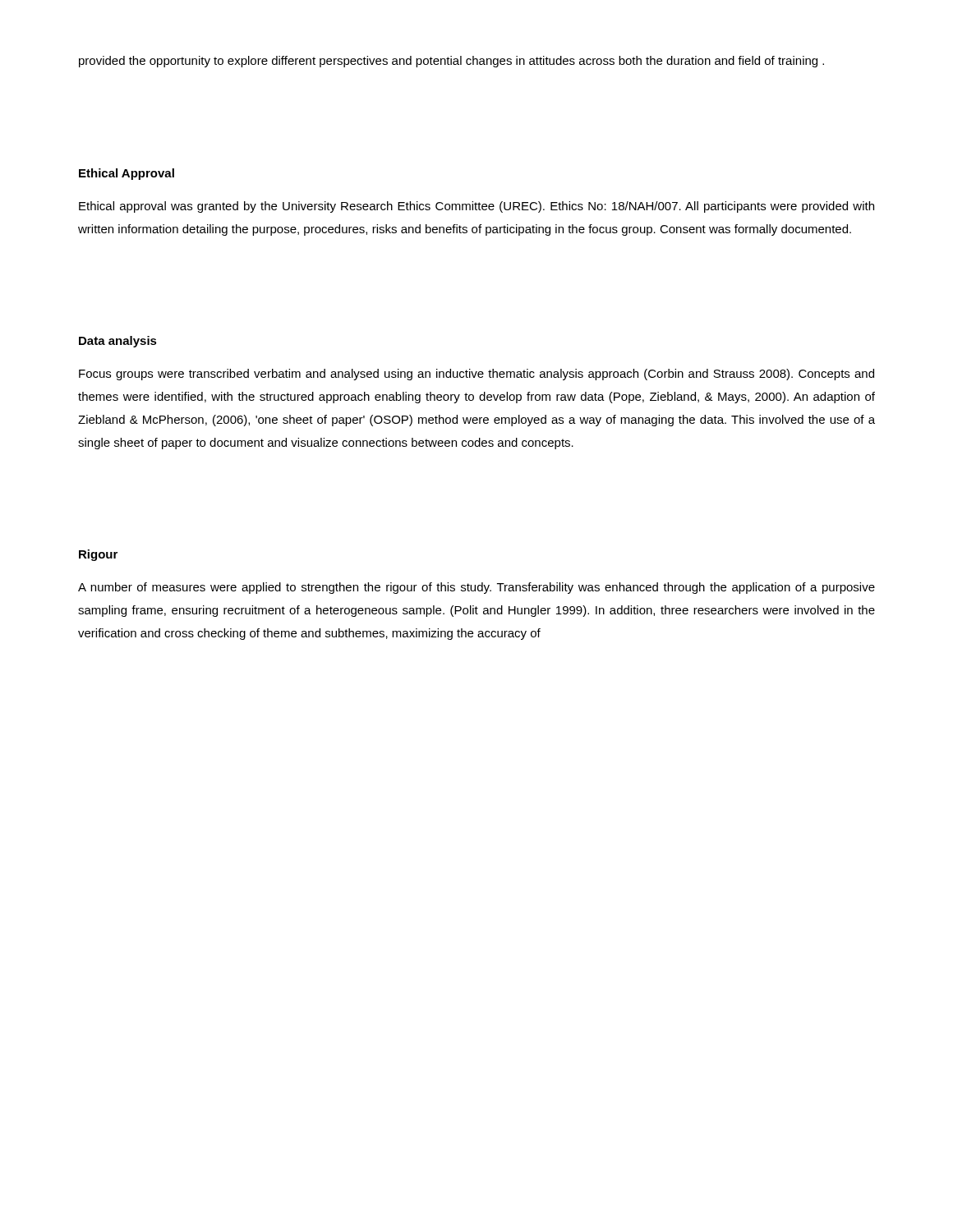Select the text starting "Data analysis"
The height and width of the screenshot is (1232, 953).
tap(117, 341)
